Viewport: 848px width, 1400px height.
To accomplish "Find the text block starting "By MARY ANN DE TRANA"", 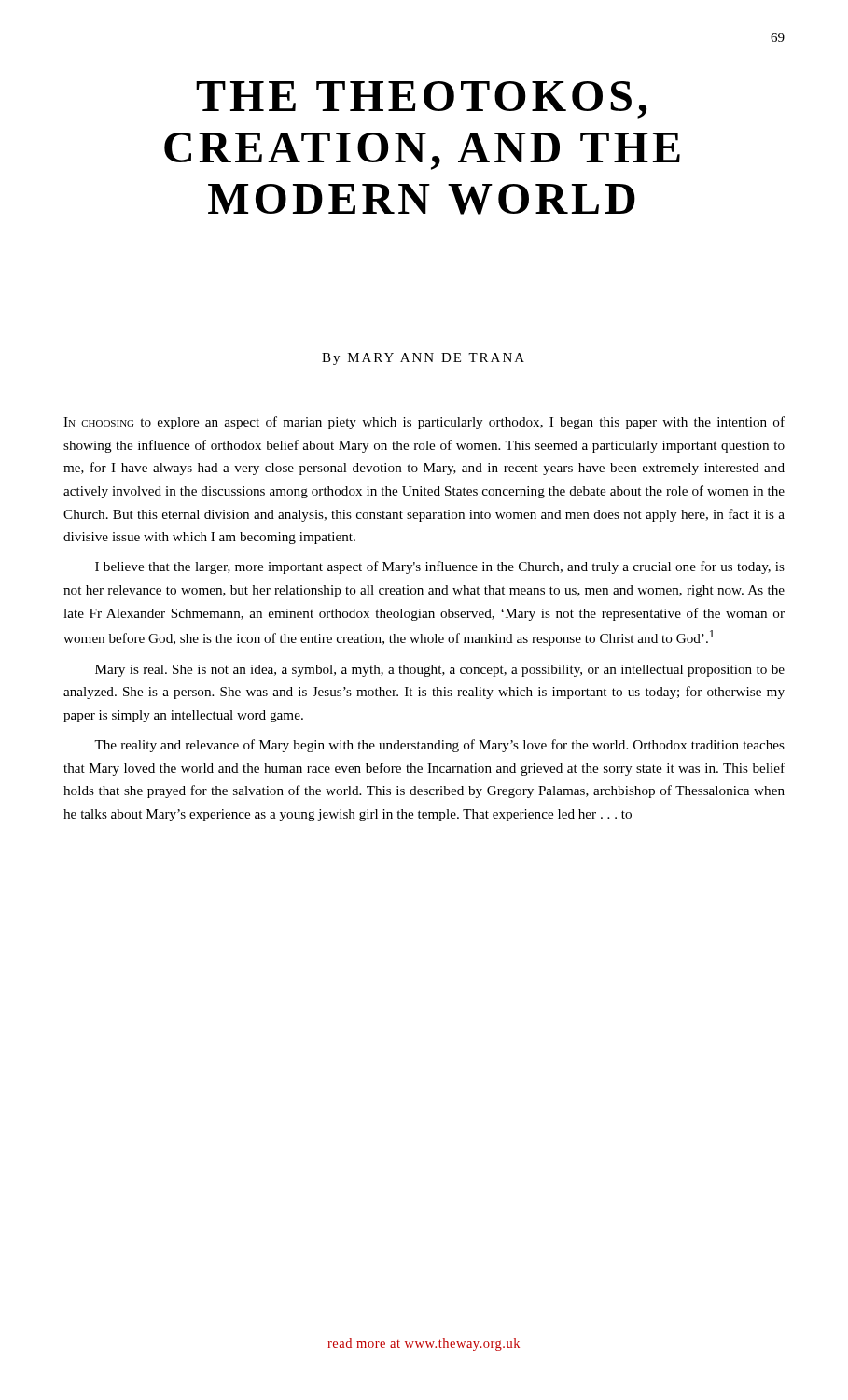I will click(424, 357).
